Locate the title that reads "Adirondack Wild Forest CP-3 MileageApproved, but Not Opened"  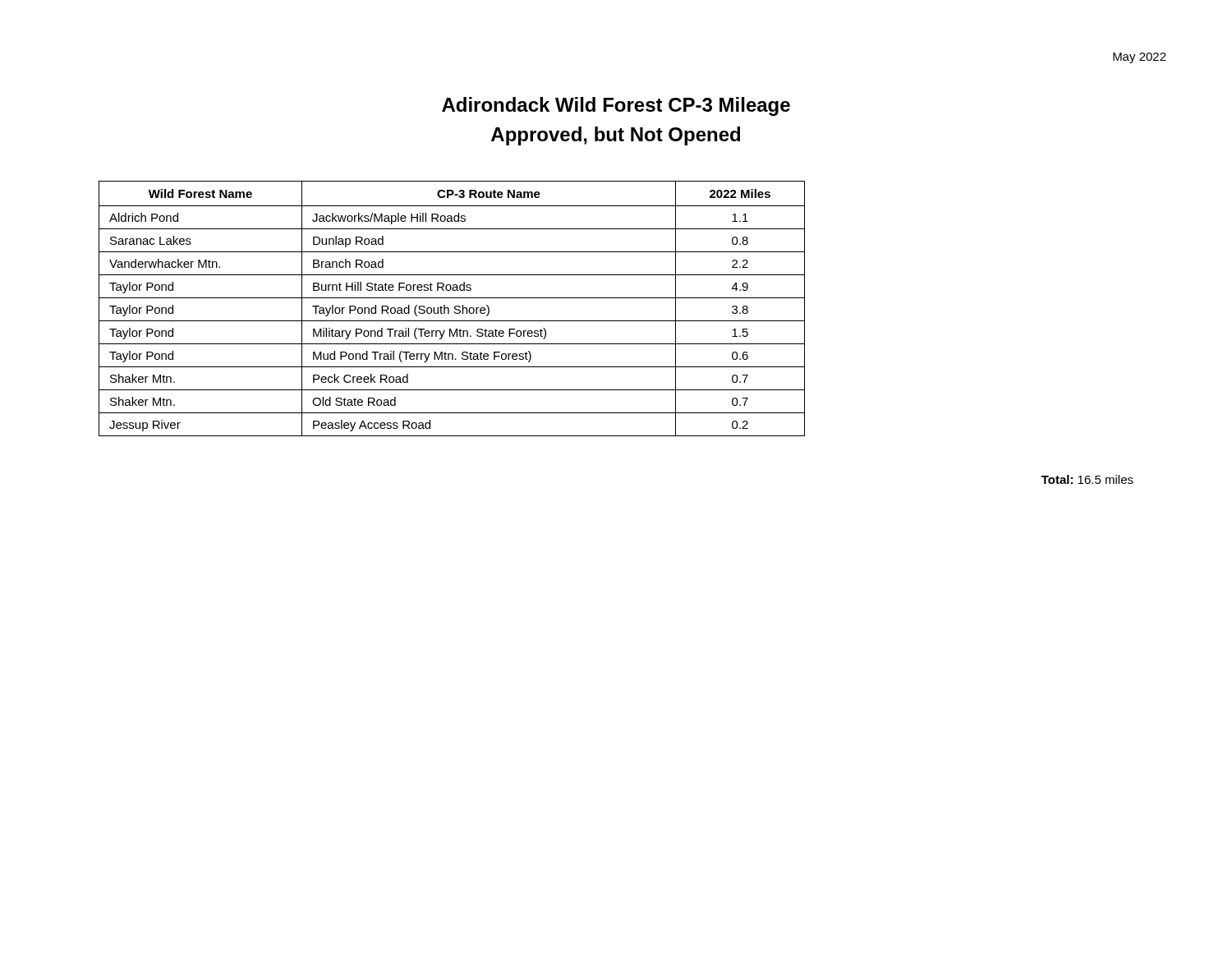[x=616, y=120]
